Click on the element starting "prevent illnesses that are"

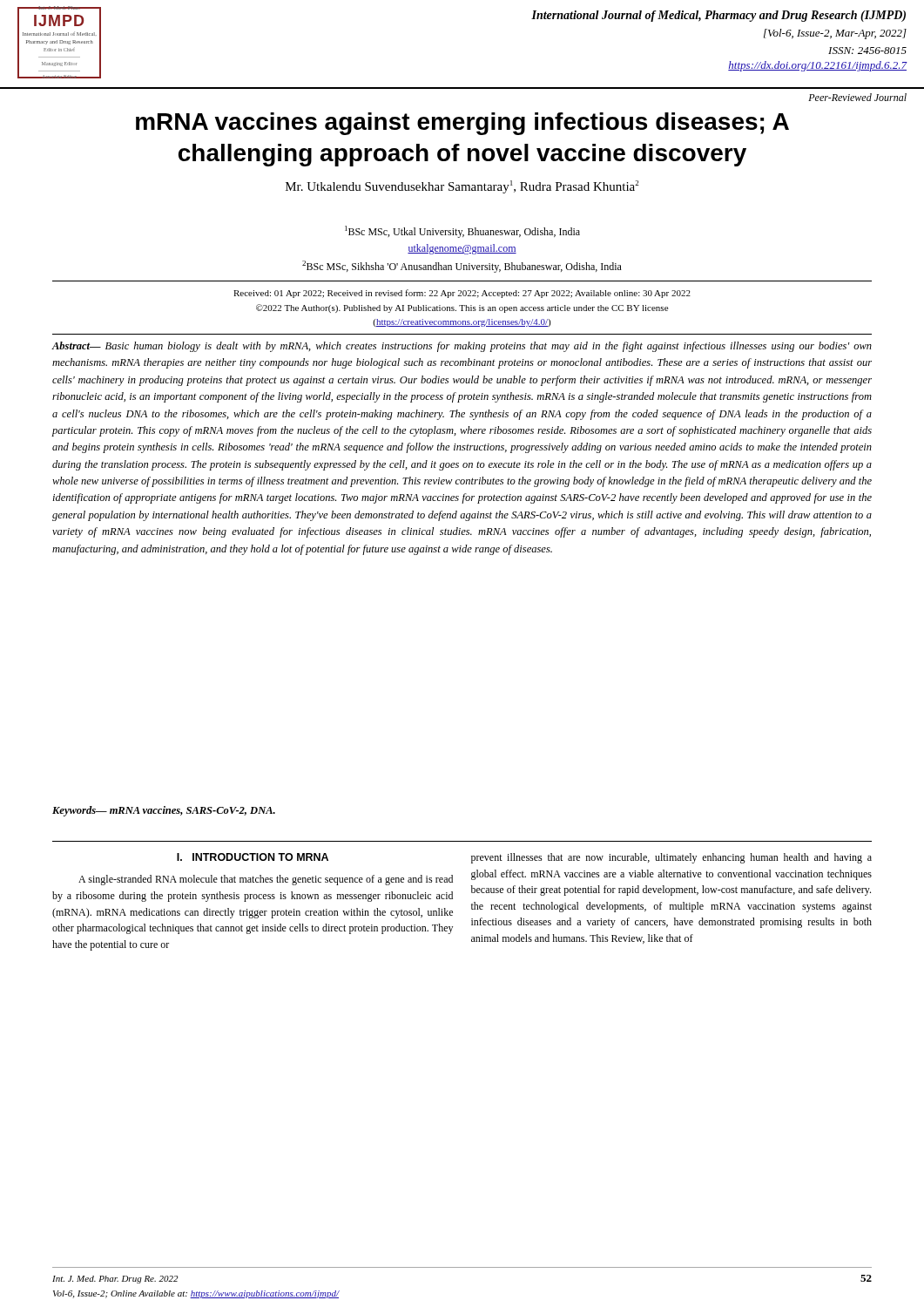coord(671,898)
